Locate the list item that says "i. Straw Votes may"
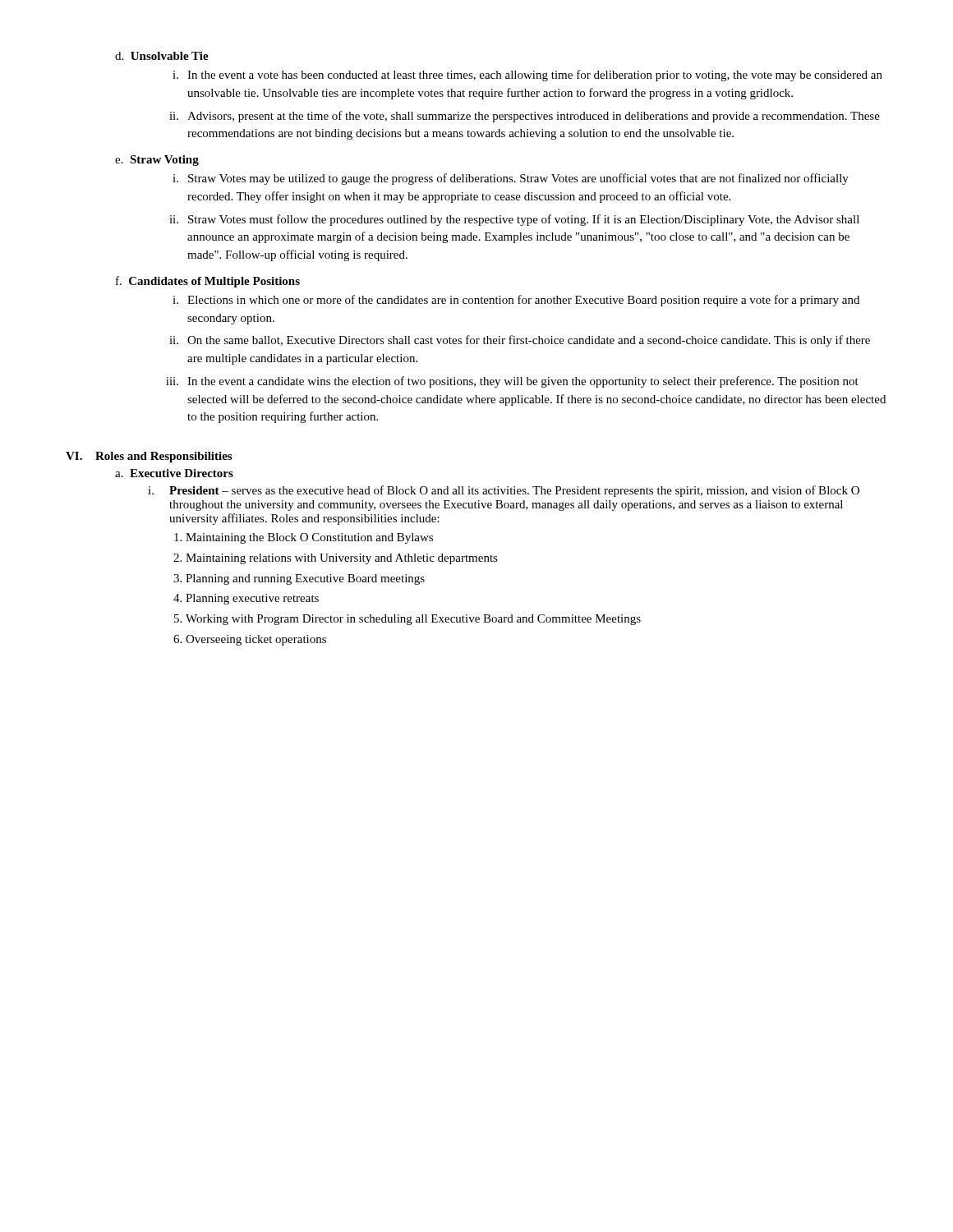 (518, 188)
